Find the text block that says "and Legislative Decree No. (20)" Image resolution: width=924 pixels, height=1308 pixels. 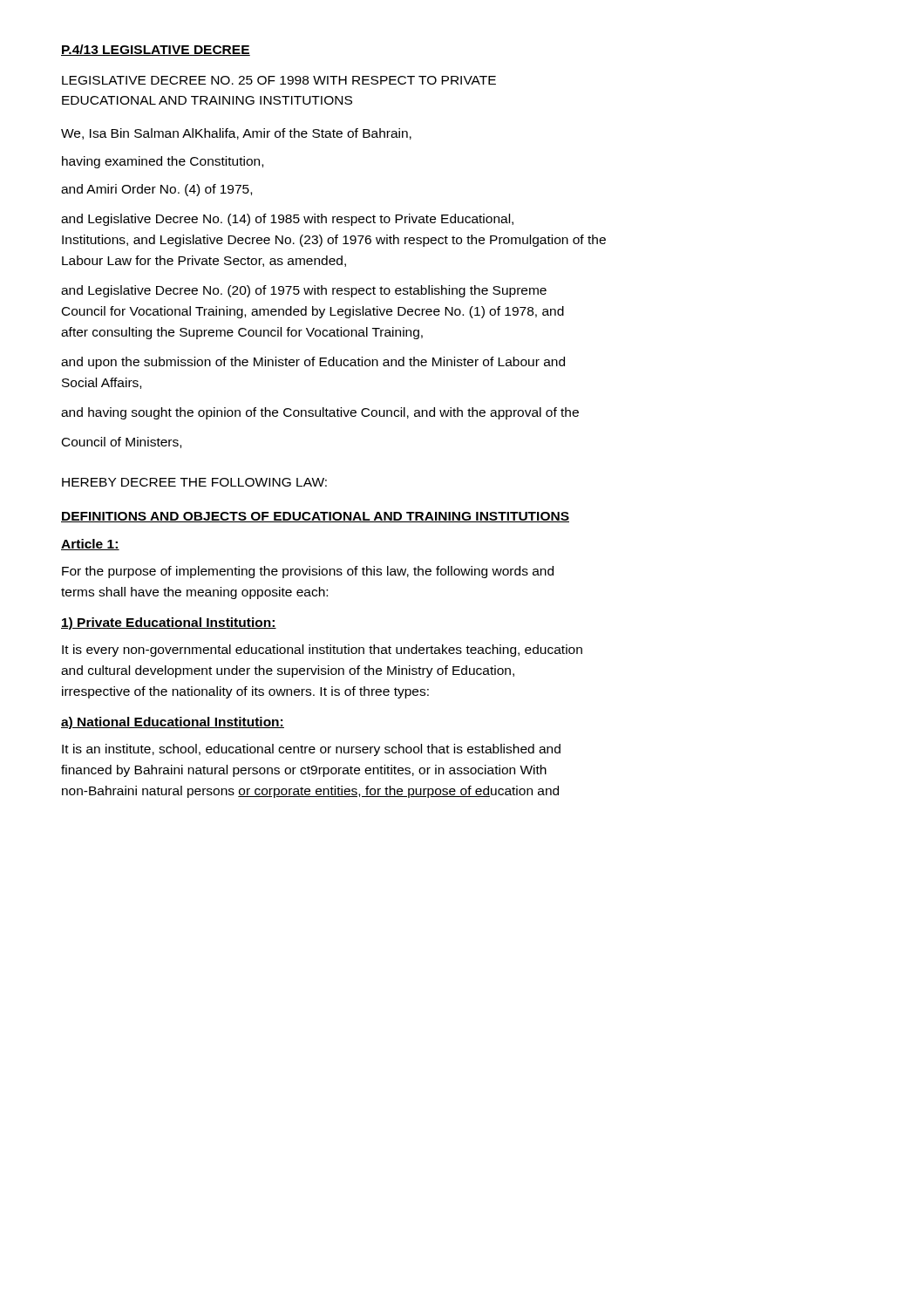pyautogui.click(x=313, y=311)
